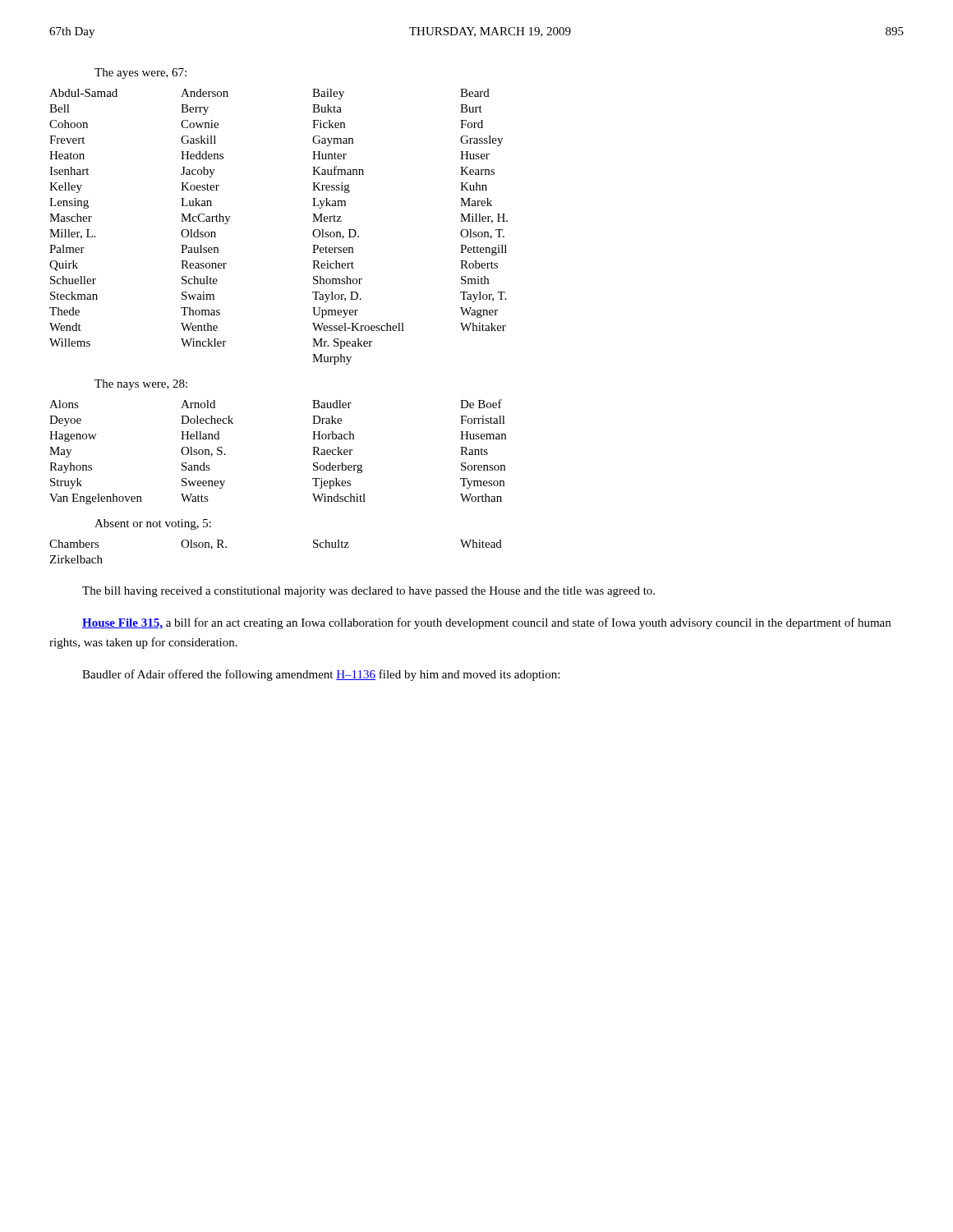
Task: Click on the region starting "Baudler of Adair offered the following amendment H–1136"
Action: coord(321,674)
